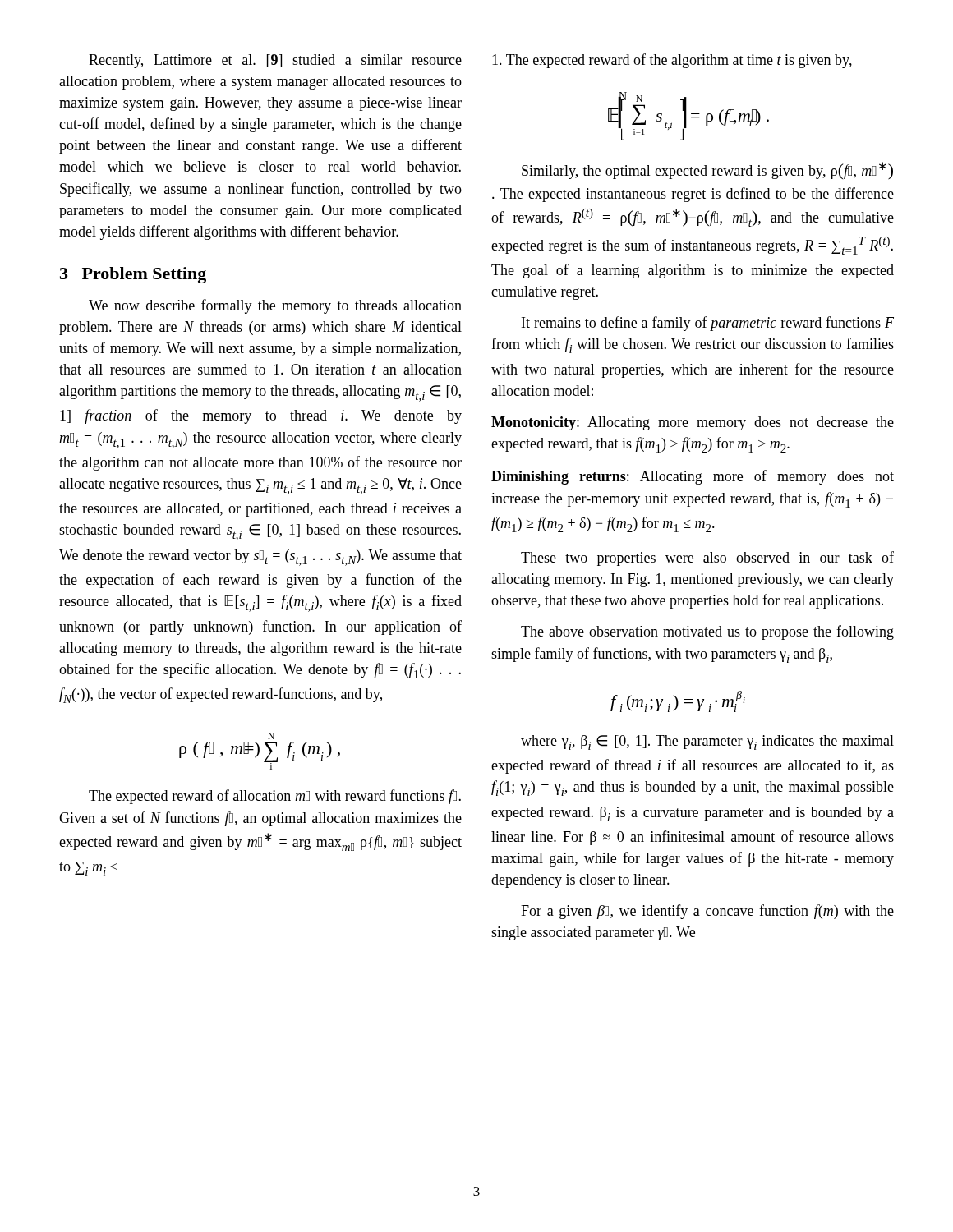Image resolution: width=953 pixels, height=1232 pixels.
Task: Locate the text block that reads "where γi, βi ∈ [0, 1]."
Action: pos(693,810)
